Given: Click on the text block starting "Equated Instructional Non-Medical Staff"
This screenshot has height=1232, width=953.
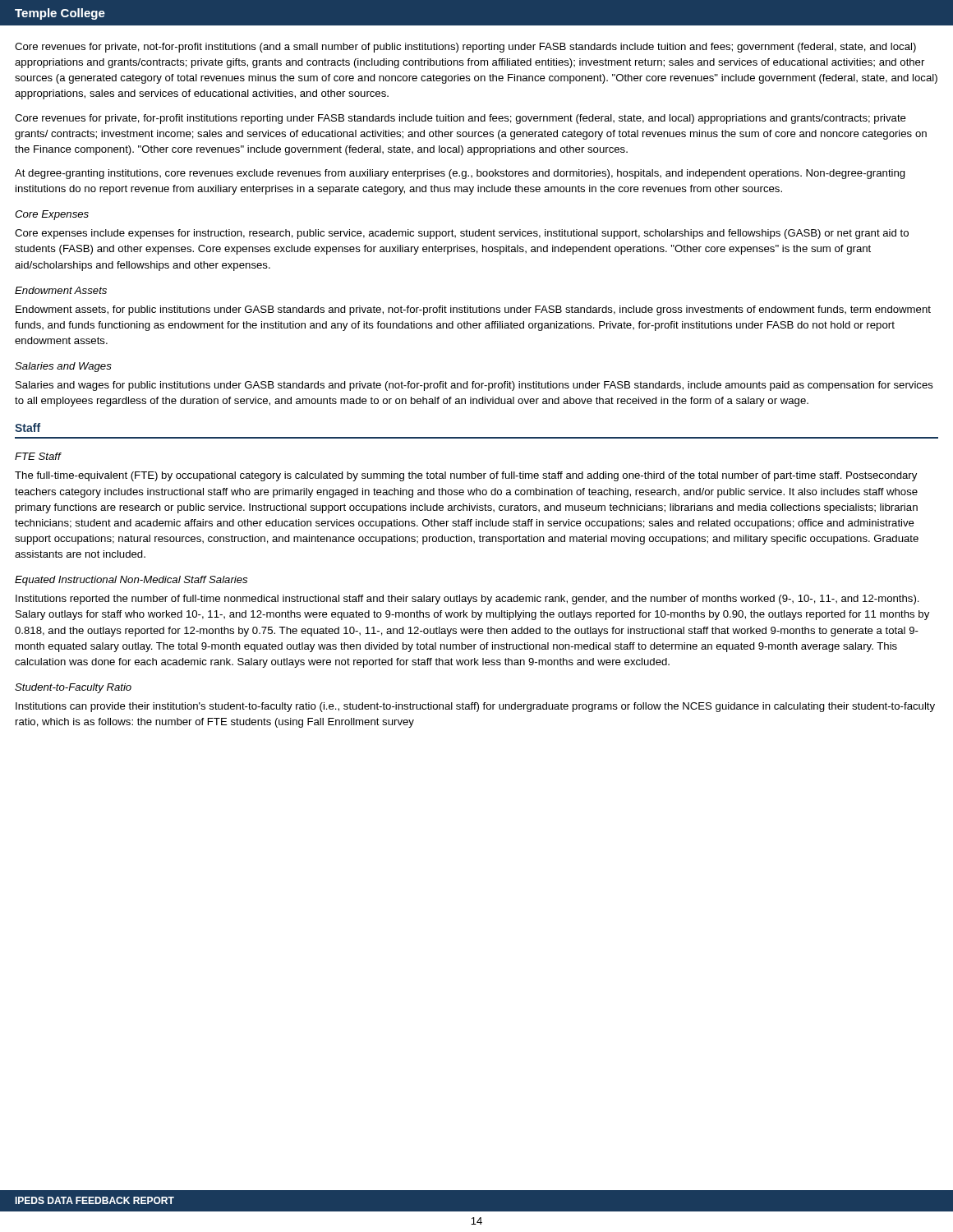Looking at the screenshot, I should coord(131,580).
